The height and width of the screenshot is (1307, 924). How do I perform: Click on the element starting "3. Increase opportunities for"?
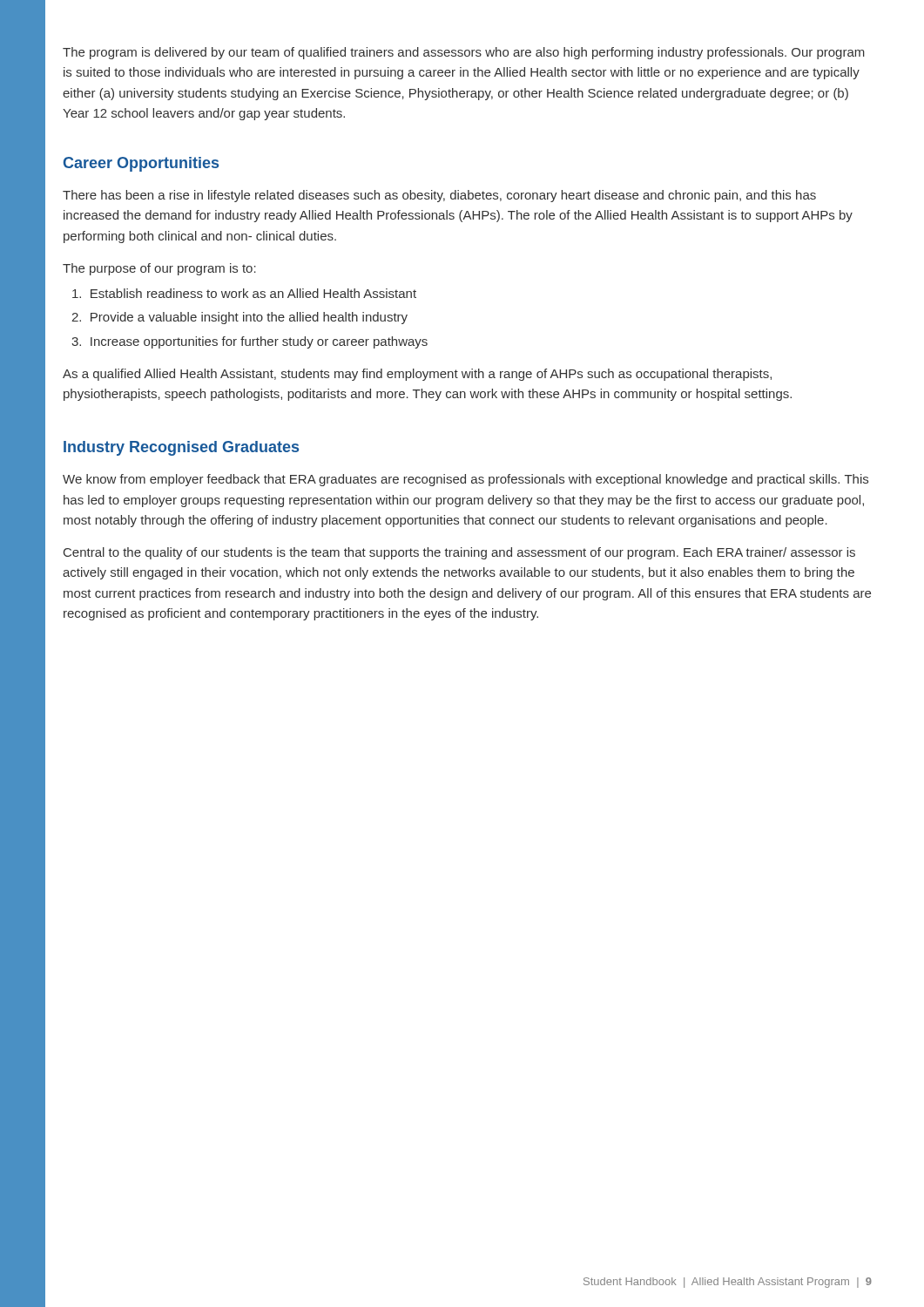tap(250, 341)
